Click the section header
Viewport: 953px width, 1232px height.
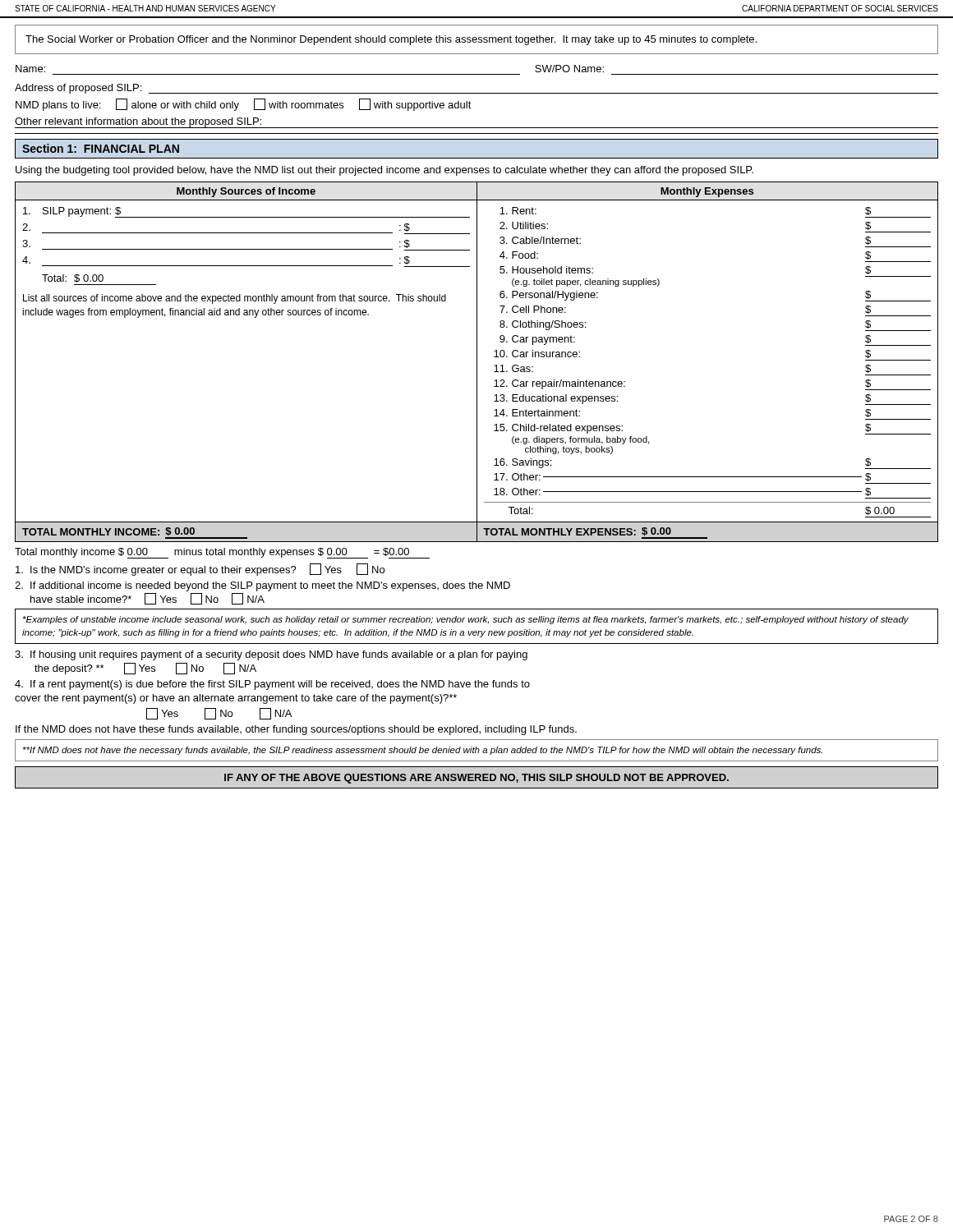[101, 148]
